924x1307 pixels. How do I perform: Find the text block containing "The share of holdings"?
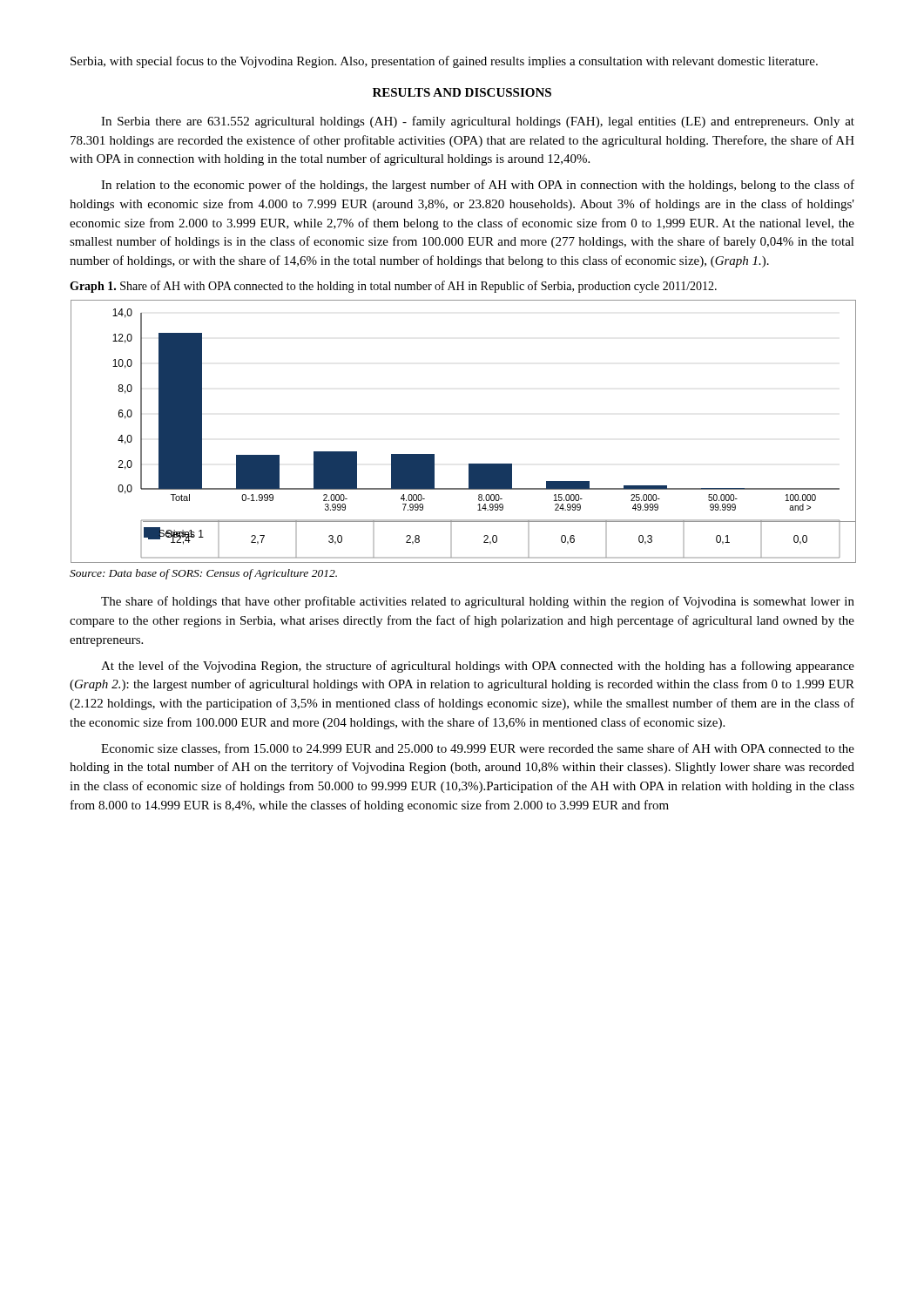[x=462, y=704]
